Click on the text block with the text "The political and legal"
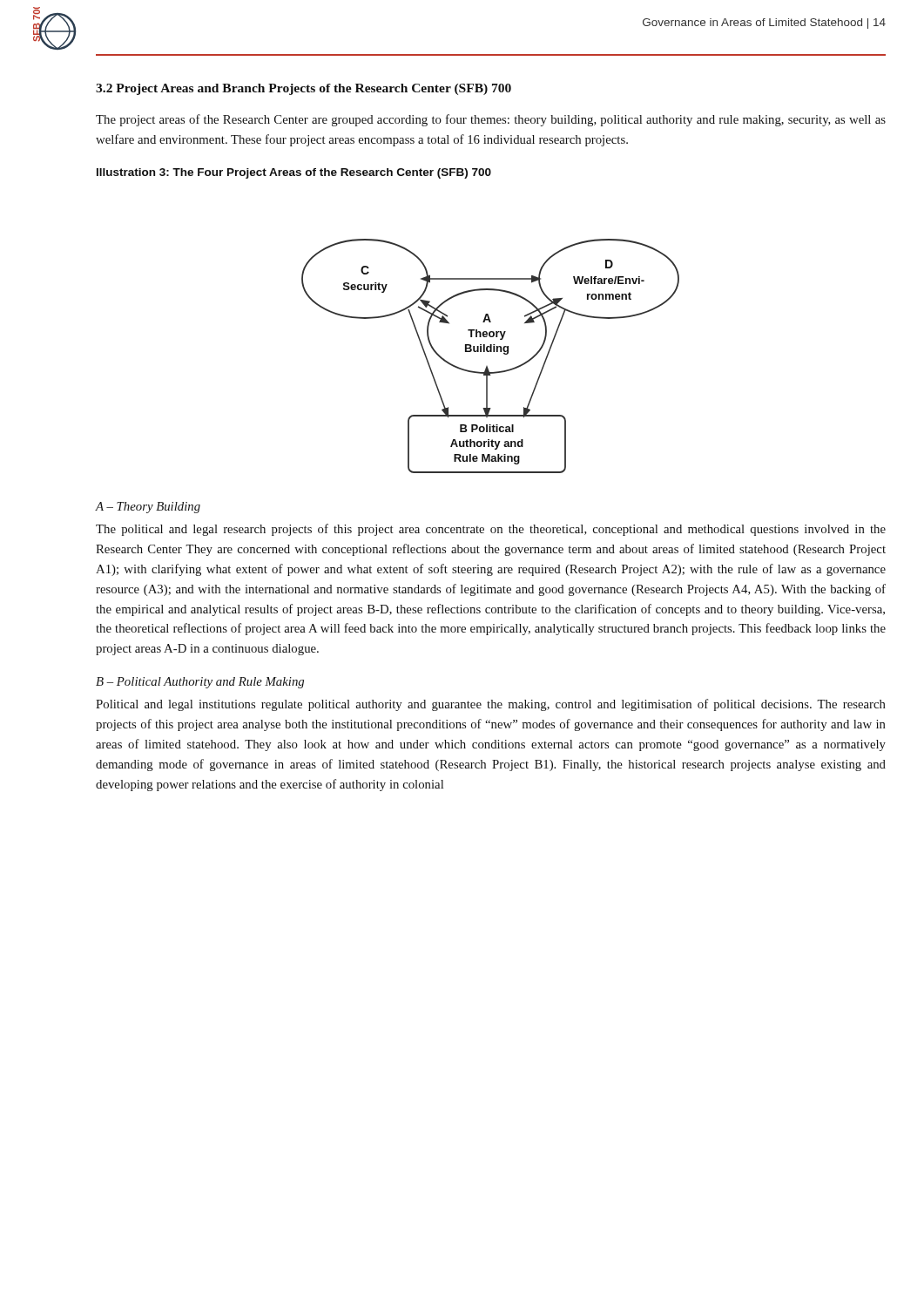The width and height of the screenshot is (924, 1307). coord(491,589)
